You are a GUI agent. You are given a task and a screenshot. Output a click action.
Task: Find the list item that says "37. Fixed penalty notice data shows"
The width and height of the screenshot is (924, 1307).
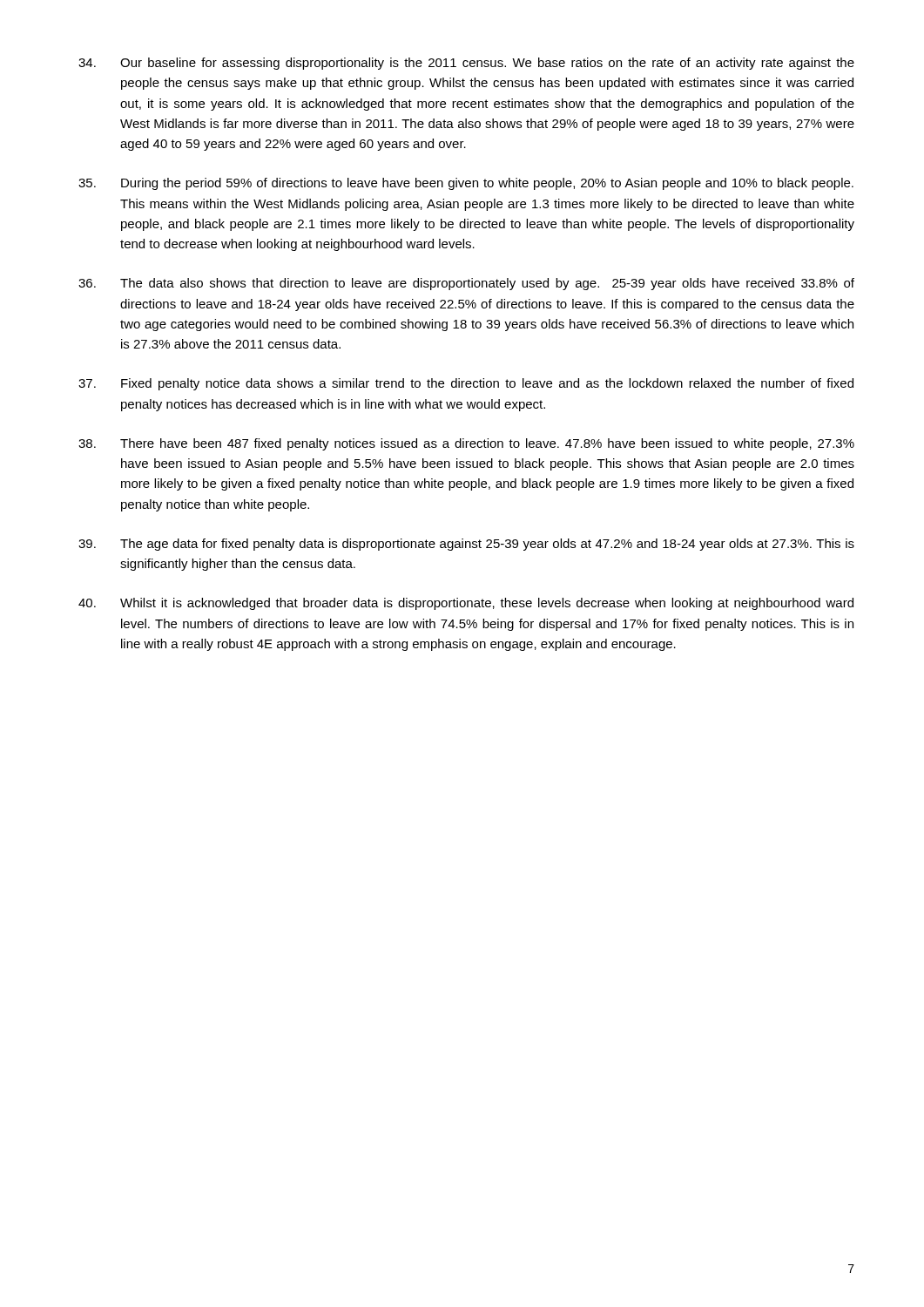tap(466, 393)
